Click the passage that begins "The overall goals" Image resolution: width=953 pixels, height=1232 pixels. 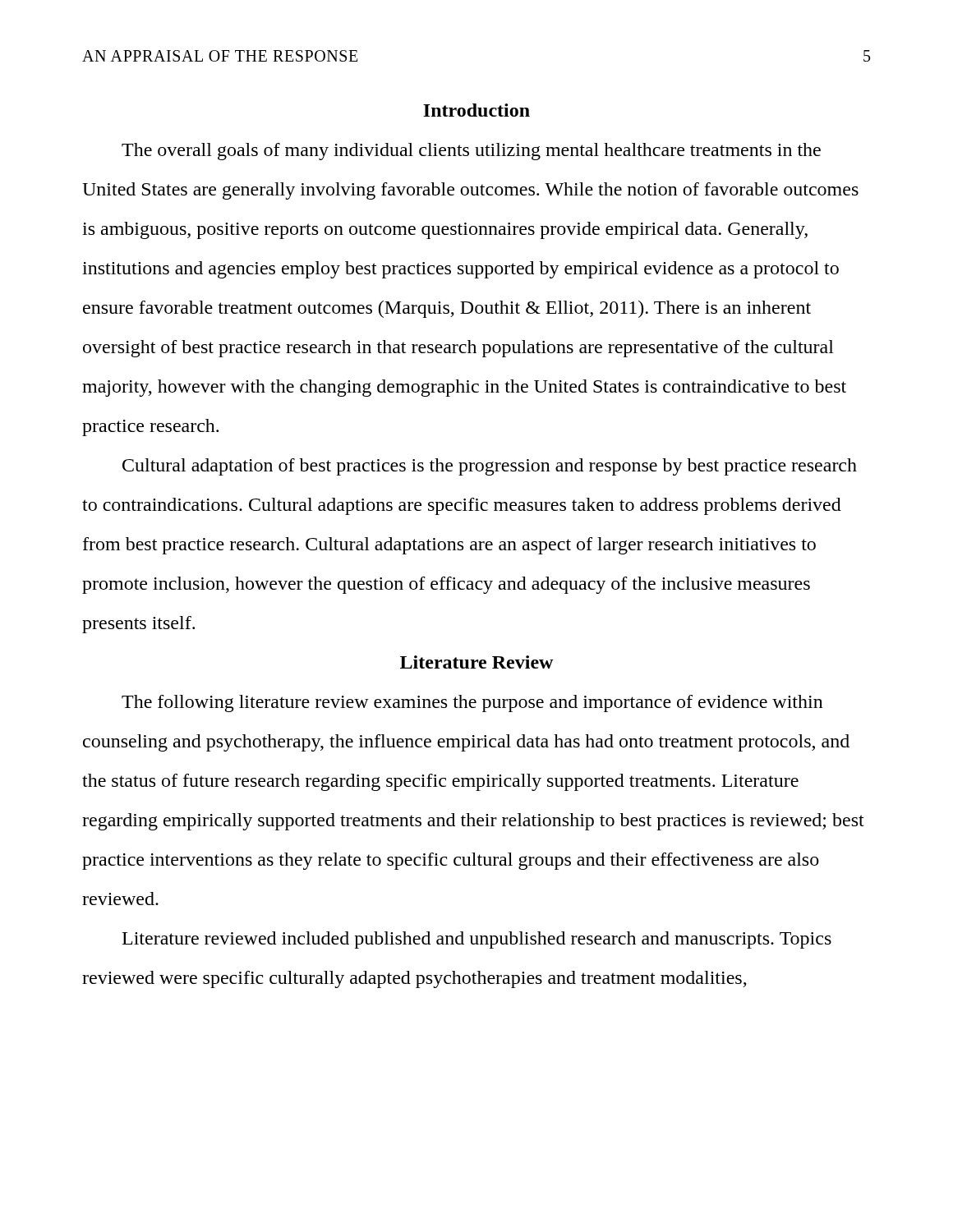click(476, 287)
